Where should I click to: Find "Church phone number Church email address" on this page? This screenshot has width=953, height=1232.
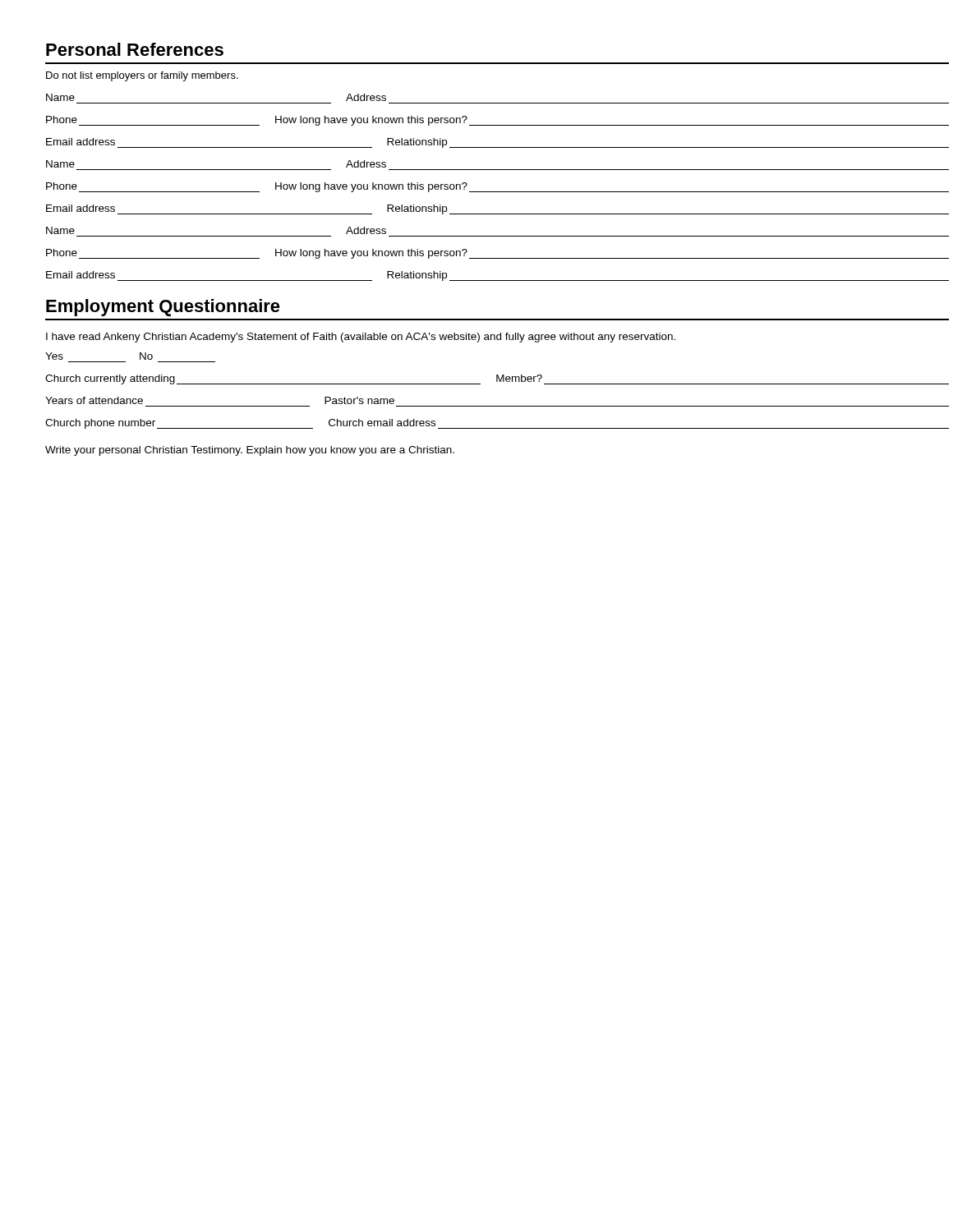point(497,422)
